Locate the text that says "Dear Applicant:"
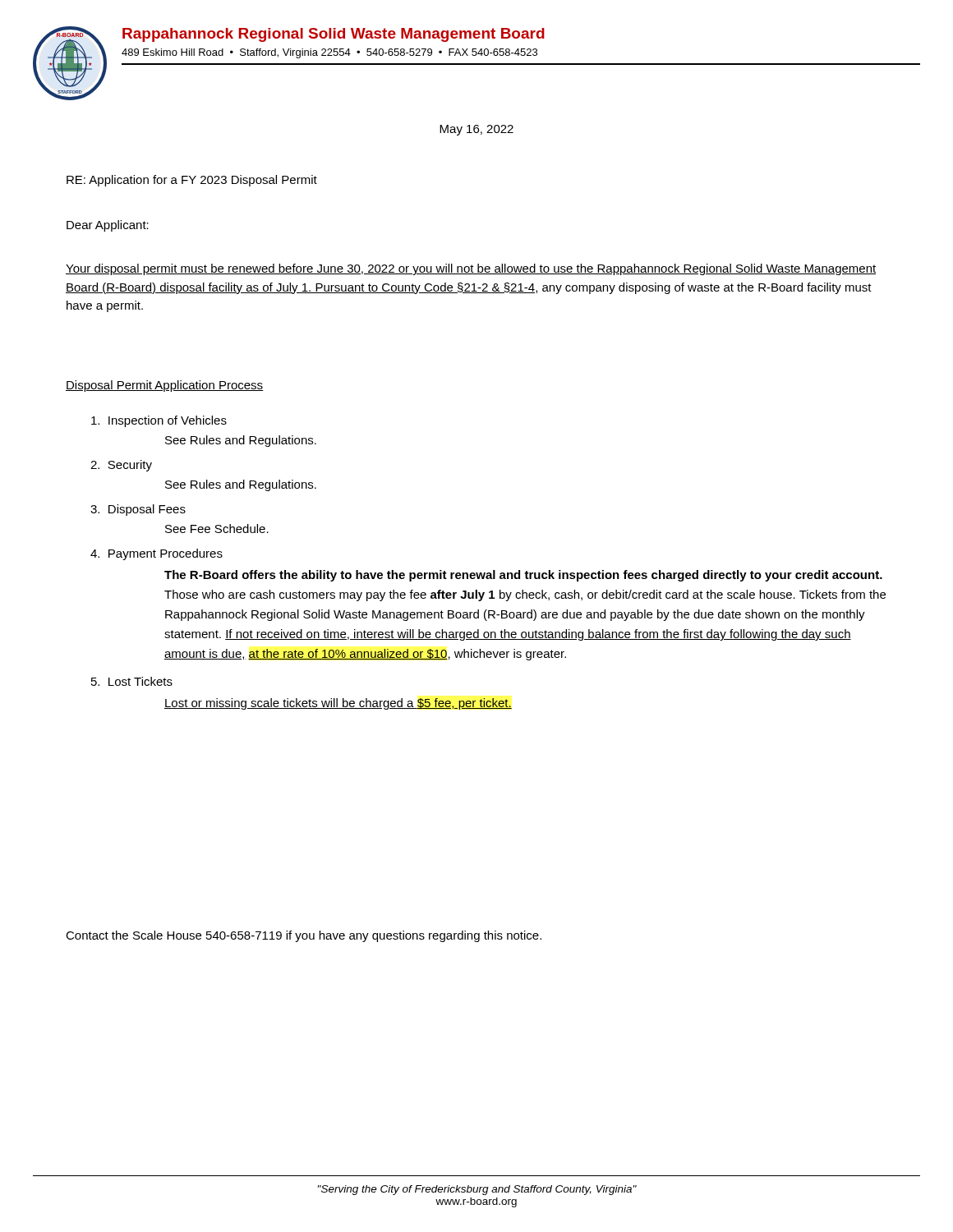This screenshot has height=1232, width=953. coord(108,225)
